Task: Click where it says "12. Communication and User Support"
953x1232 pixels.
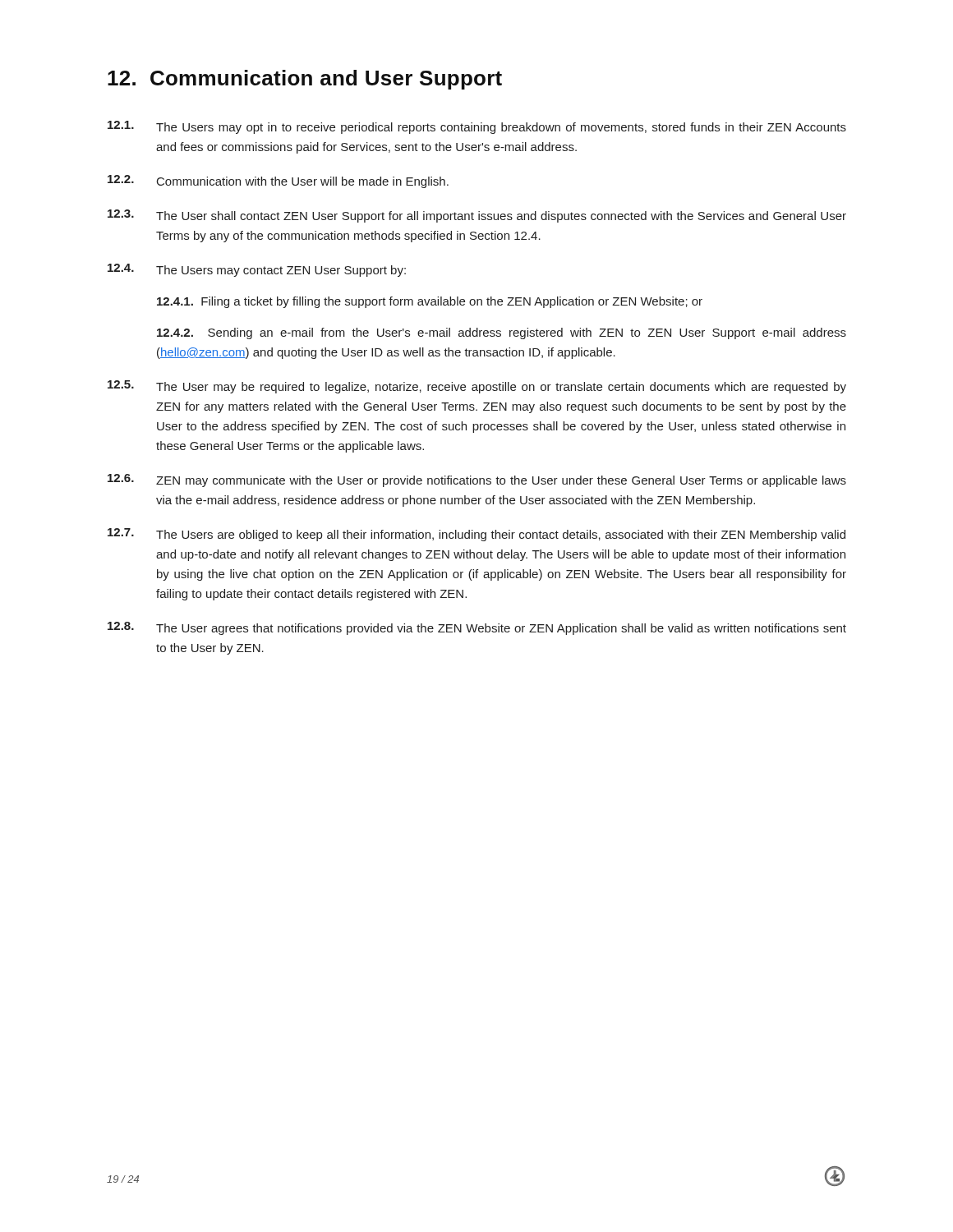Action: point(476,78)
